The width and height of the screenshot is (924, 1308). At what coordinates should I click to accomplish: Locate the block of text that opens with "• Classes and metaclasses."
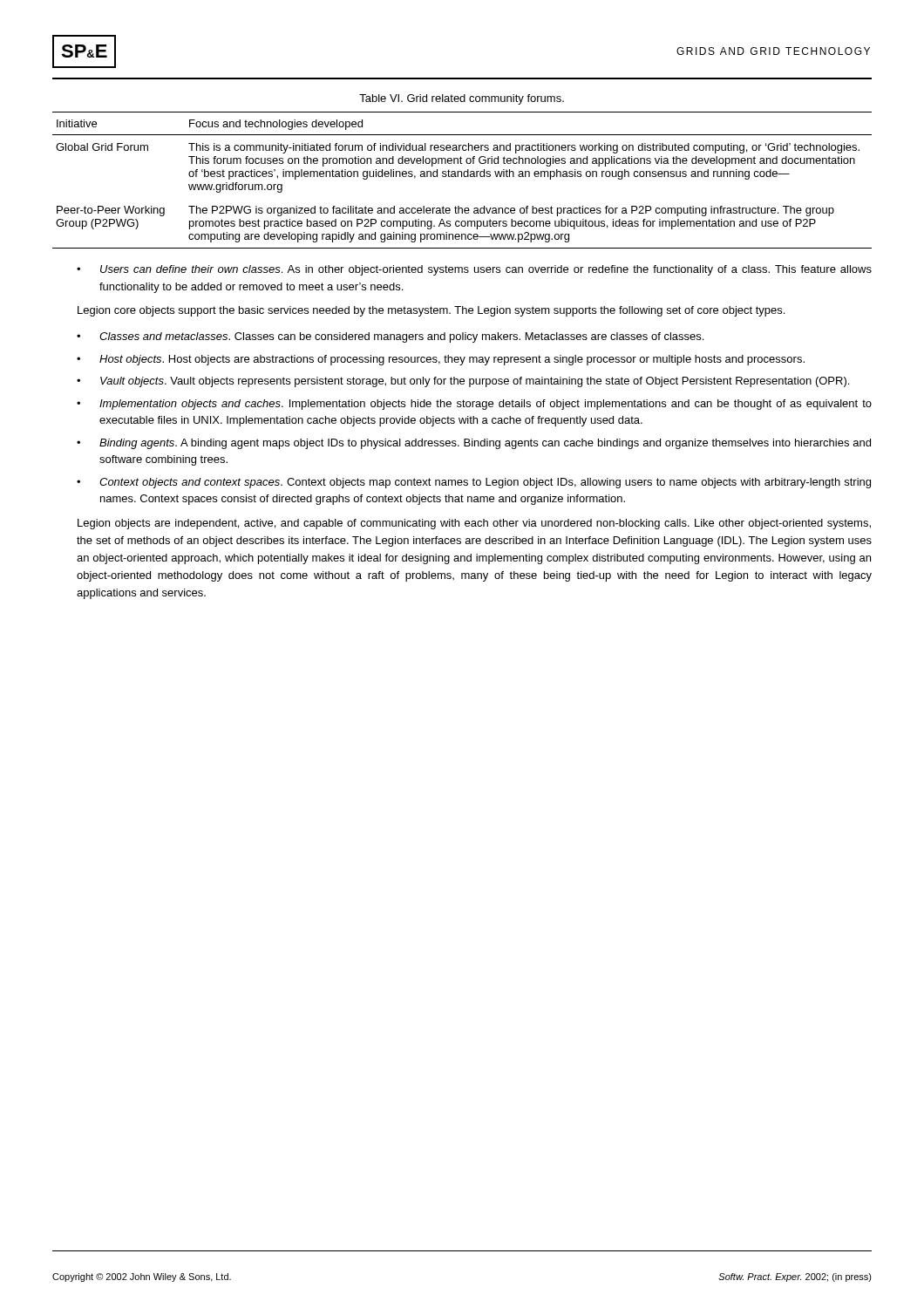point(474,337)
